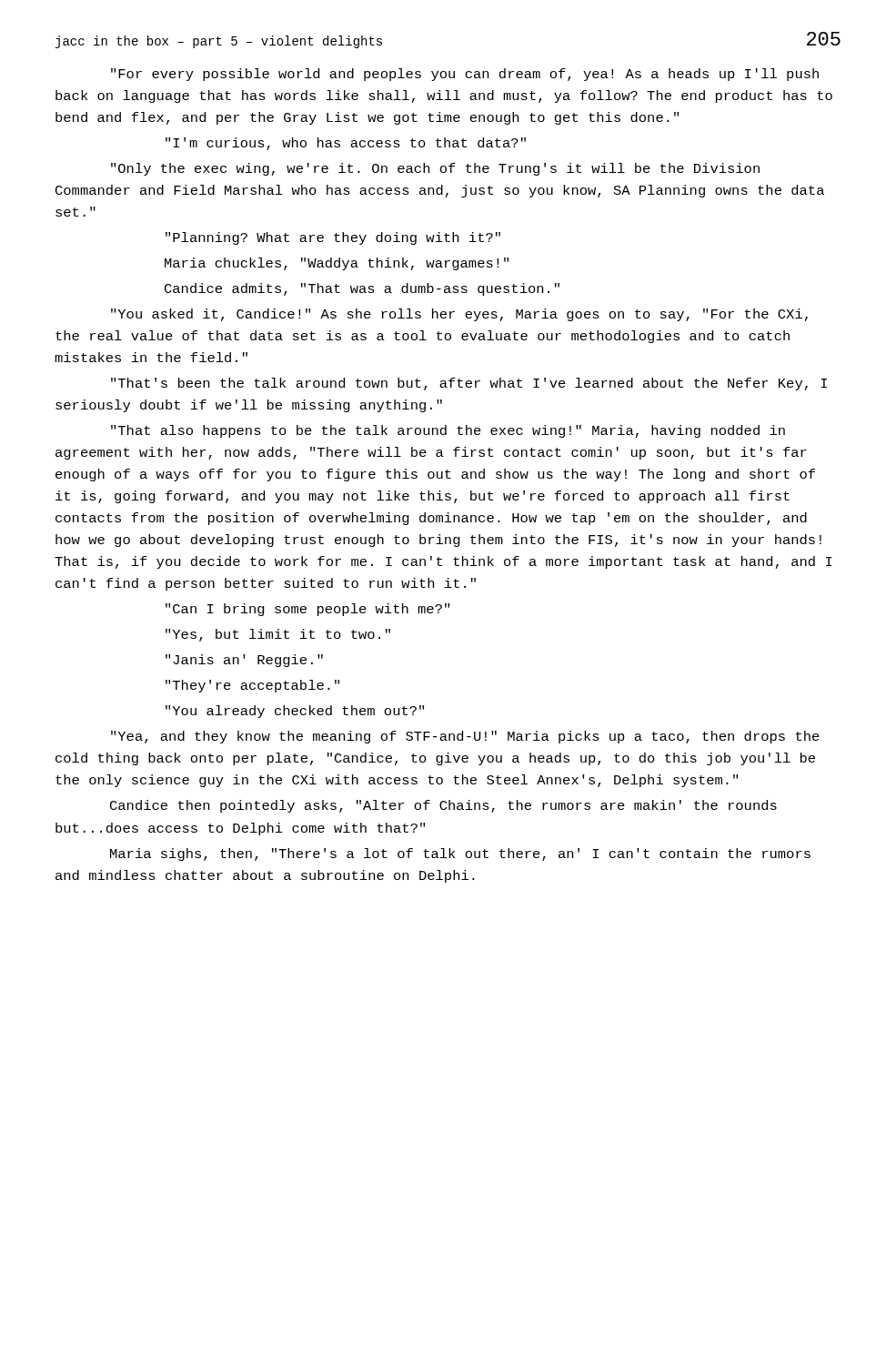Find the block on this page that starts ""Can I bring some"
The height and width of the screenshot is (1365, 896).
click(x=308, y=610)
